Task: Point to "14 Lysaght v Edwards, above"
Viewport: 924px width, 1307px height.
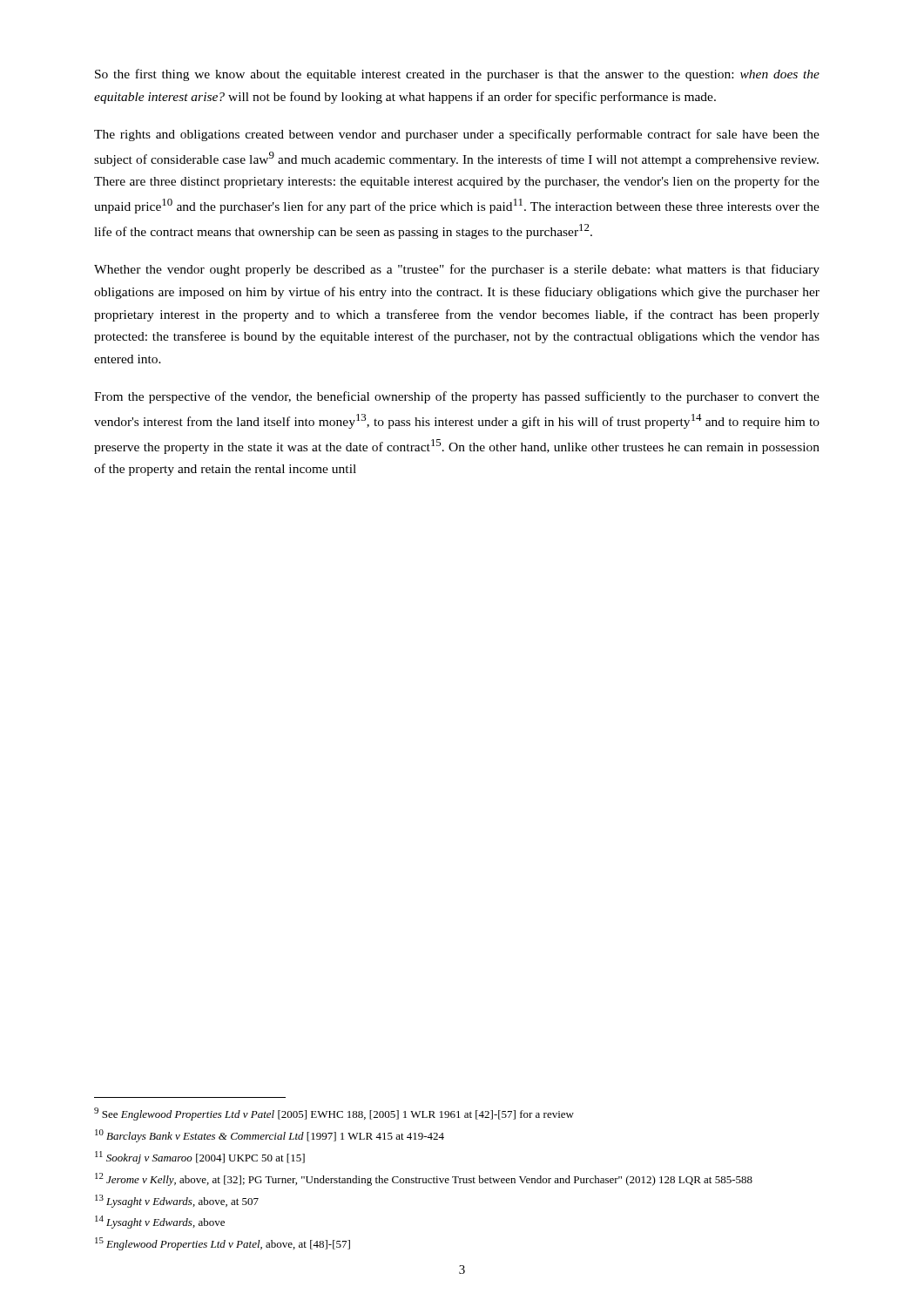Action: [x=160, y=1221]
